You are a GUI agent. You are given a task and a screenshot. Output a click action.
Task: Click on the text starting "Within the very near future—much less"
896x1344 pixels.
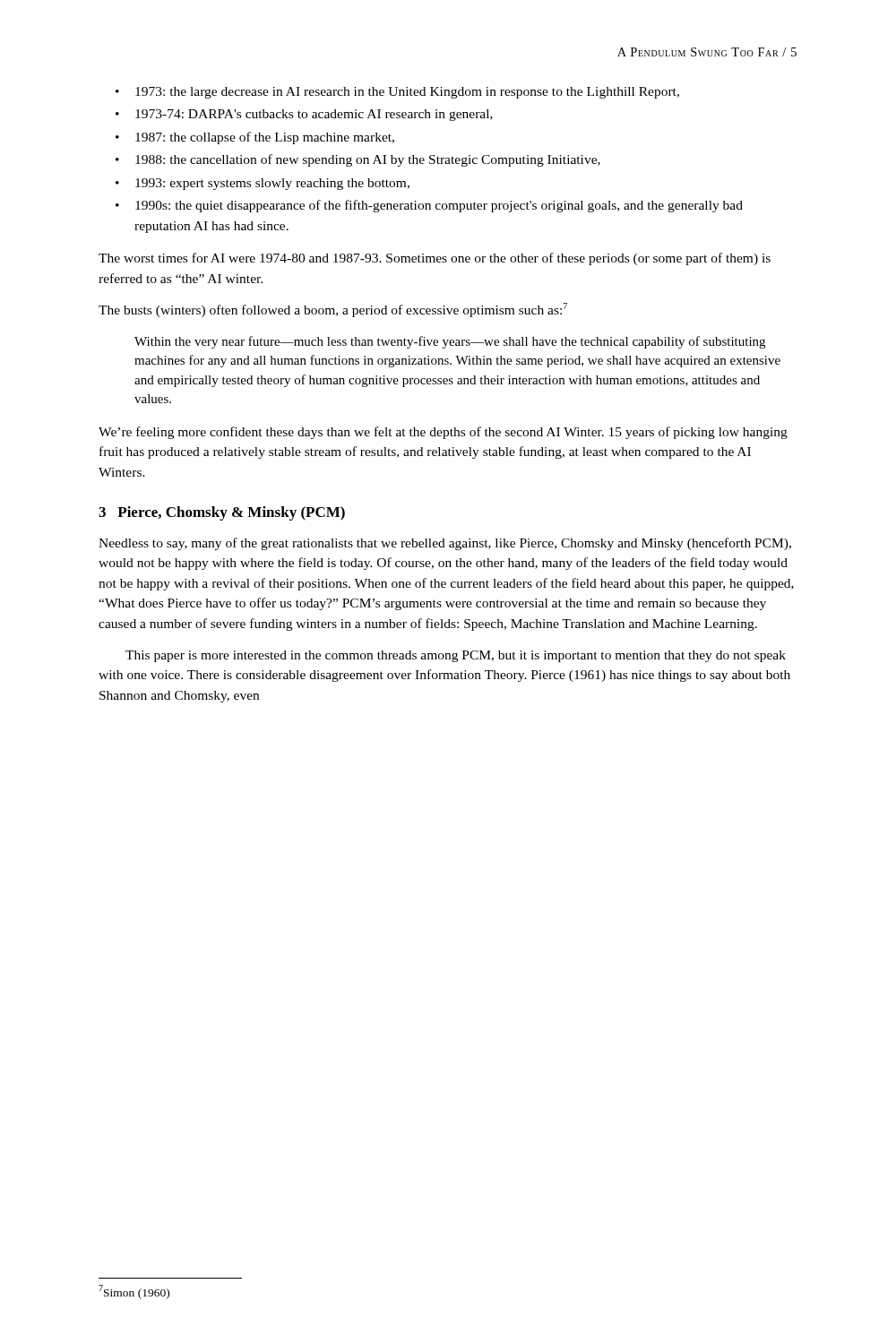[457, 370]
